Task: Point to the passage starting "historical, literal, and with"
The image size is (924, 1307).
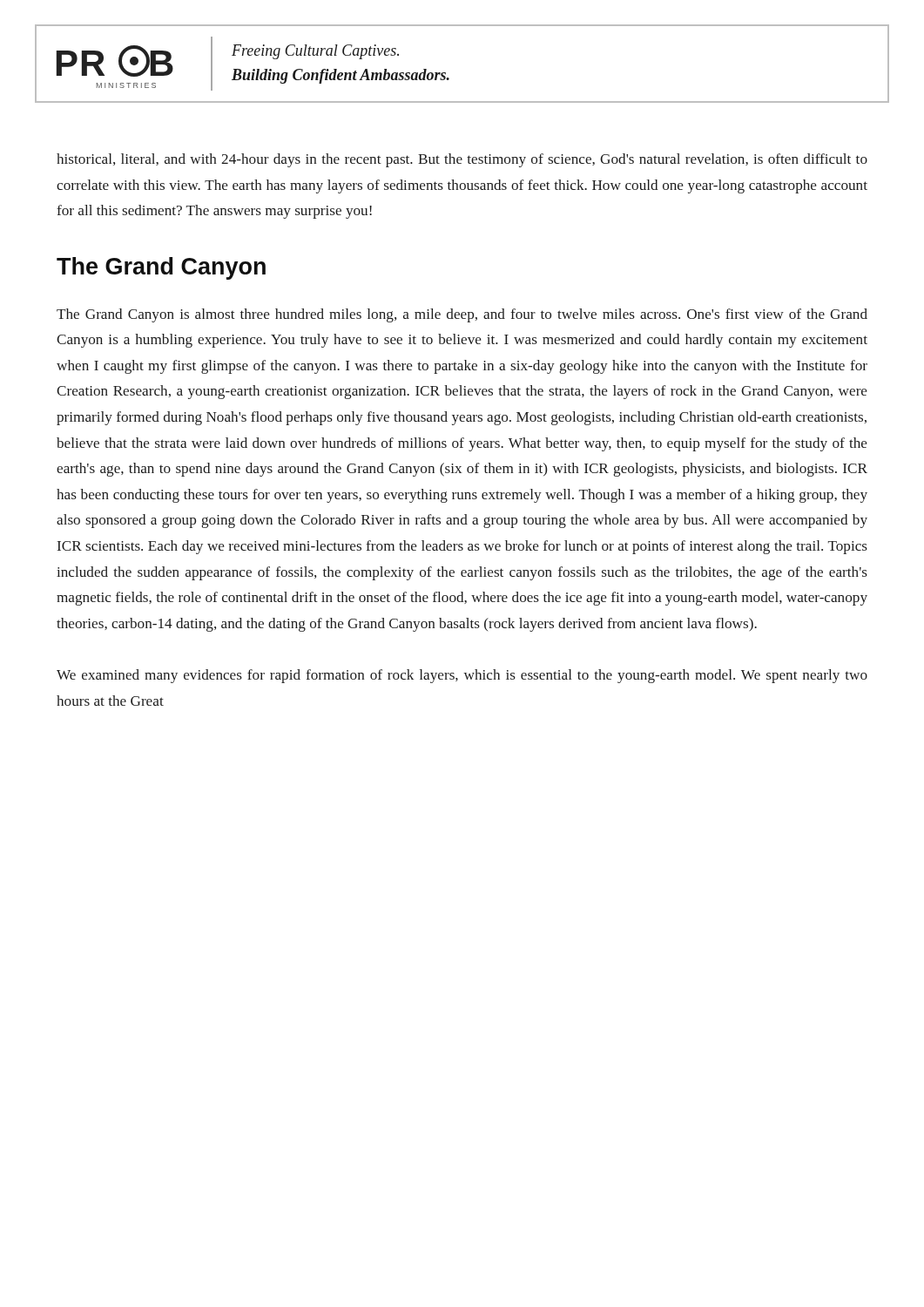Action: pyautogui.click(x=462, y=185)
